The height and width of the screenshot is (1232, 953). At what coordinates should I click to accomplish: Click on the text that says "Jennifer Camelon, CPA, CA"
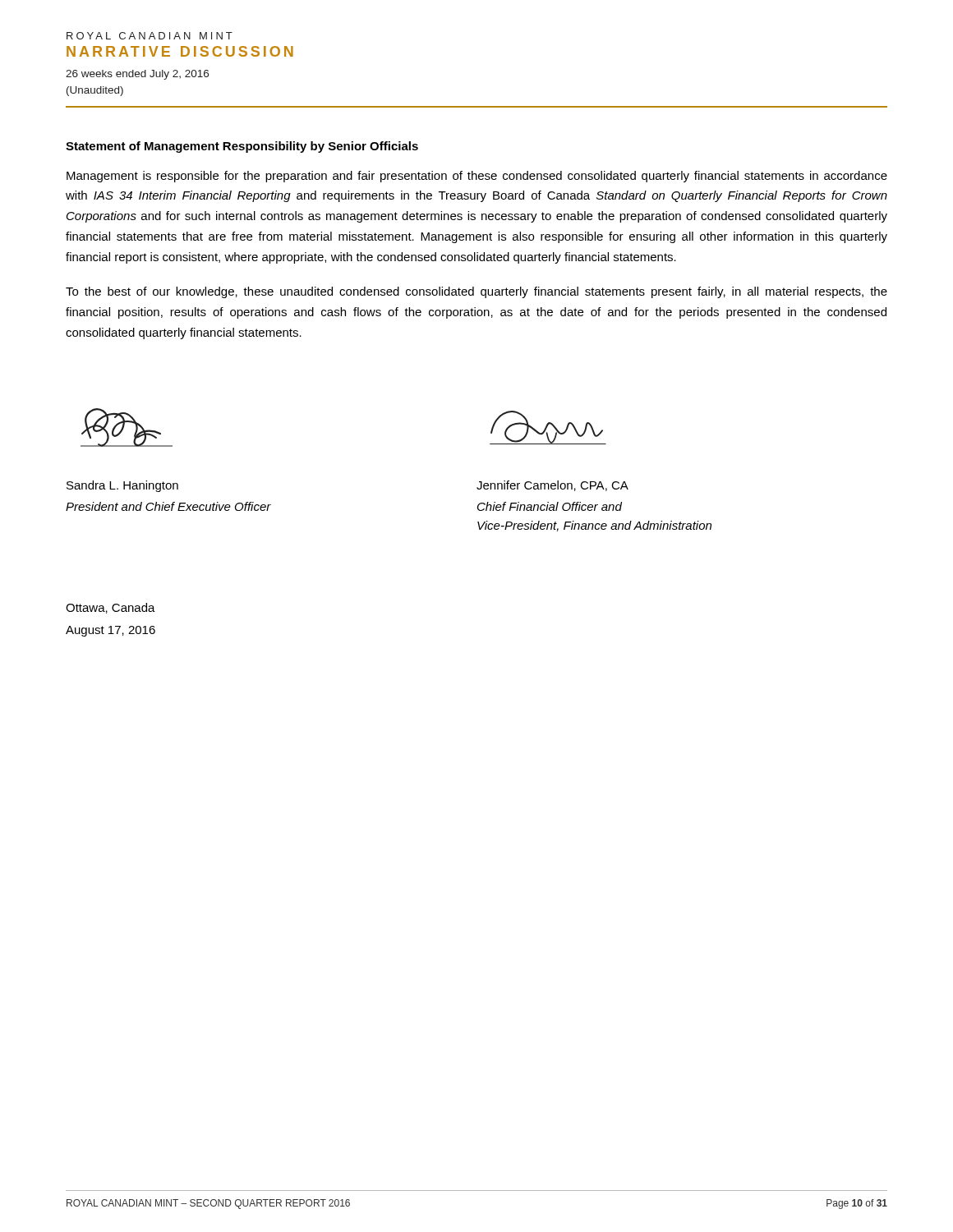pos(552,485)
